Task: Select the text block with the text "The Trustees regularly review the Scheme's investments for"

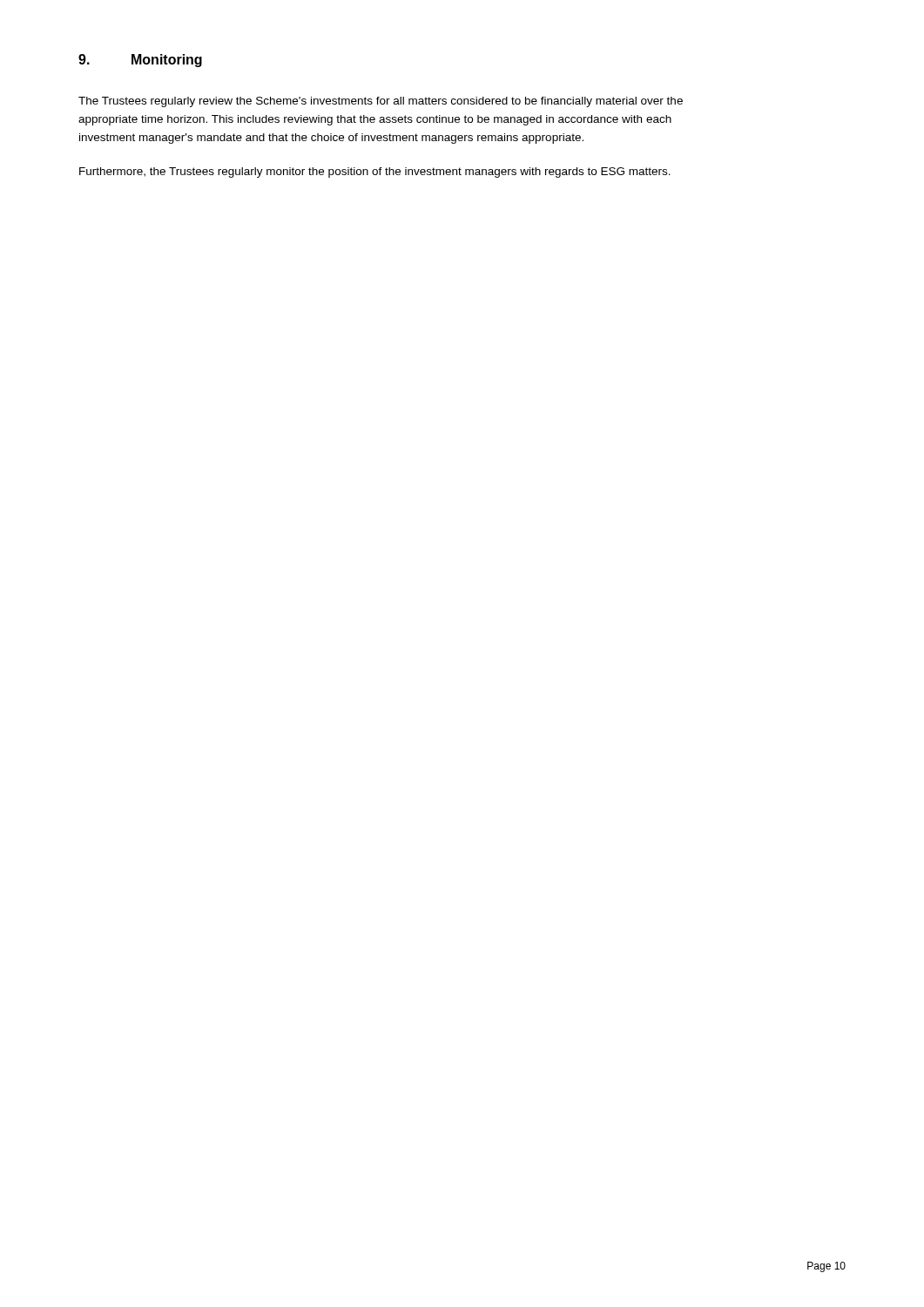Action: (x=381, y=119)
